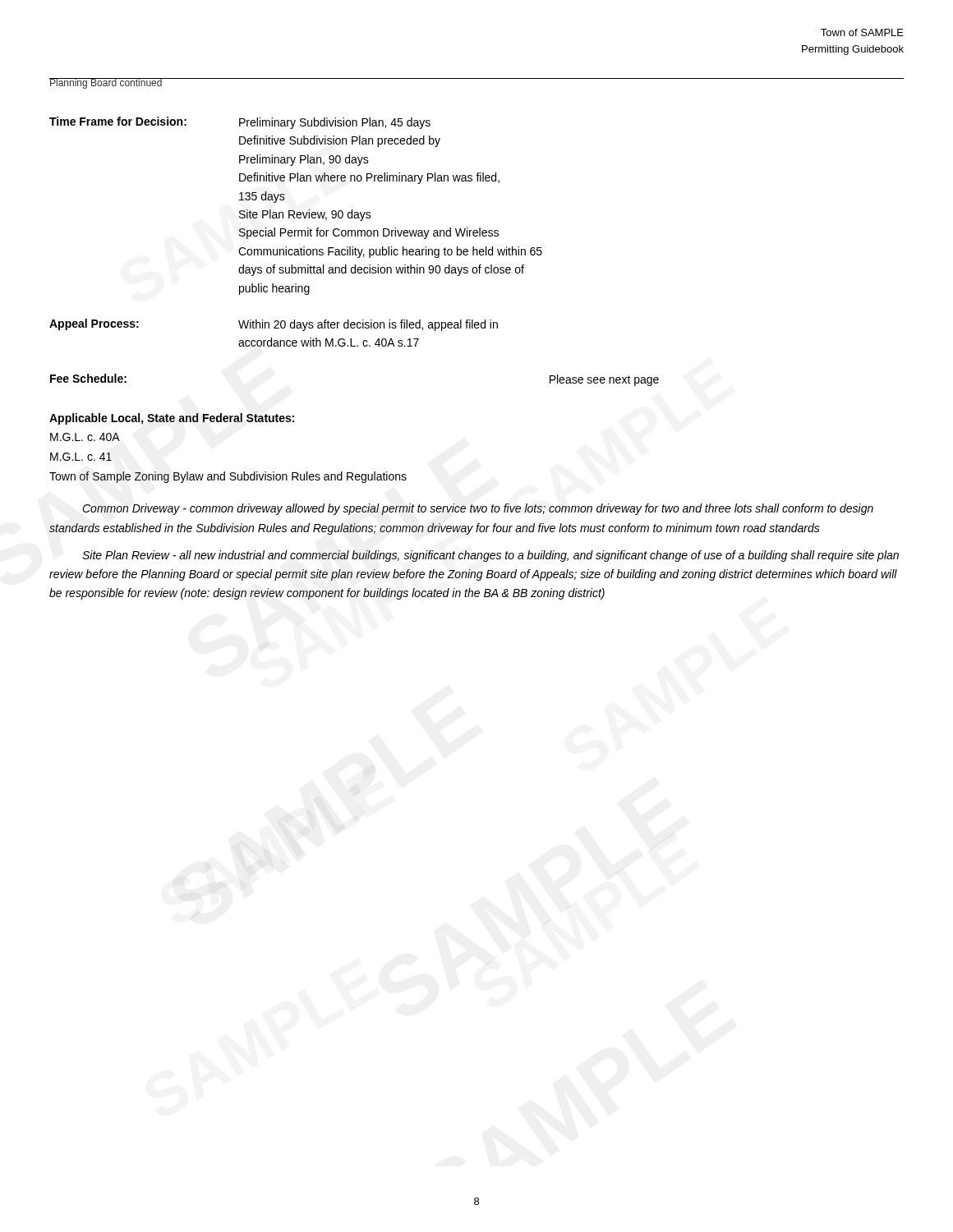Select the text block starting "M.G.L. c. 40A"

point(84,437)
